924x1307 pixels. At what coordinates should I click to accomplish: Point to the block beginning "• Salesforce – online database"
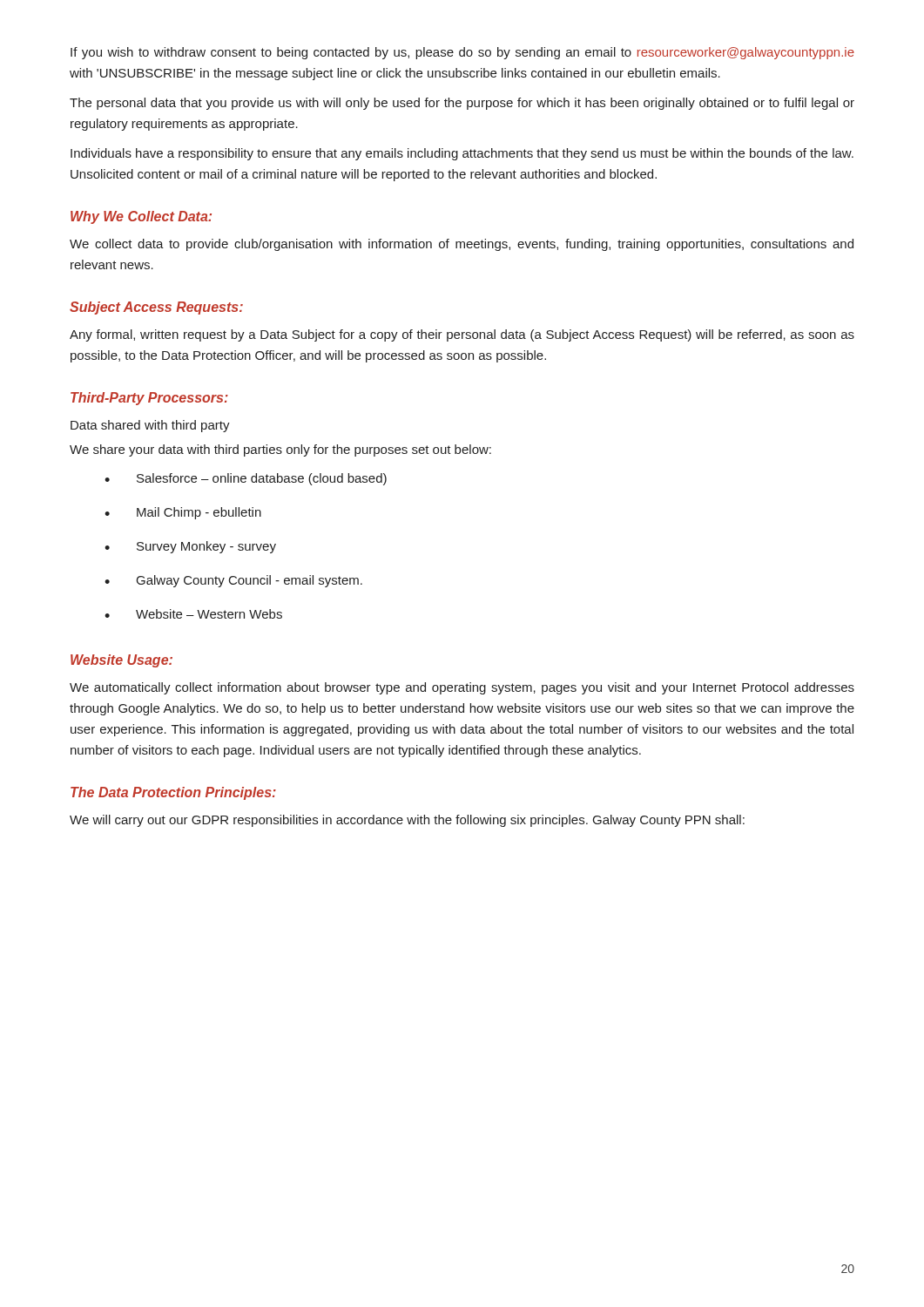coord(246,479)
